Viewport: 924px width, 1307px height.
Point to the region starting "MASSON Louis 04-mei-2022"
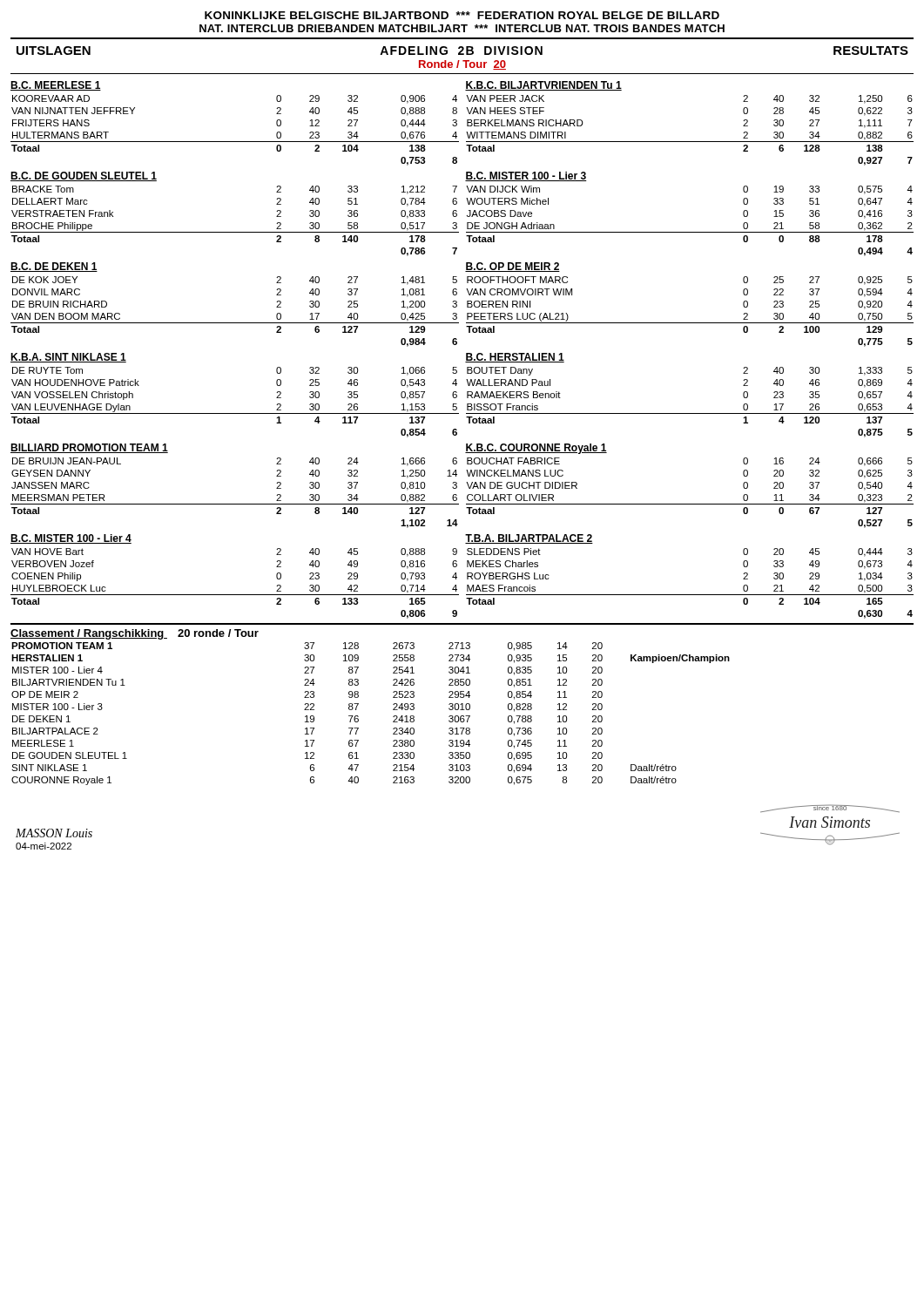(x=54, y=839)
